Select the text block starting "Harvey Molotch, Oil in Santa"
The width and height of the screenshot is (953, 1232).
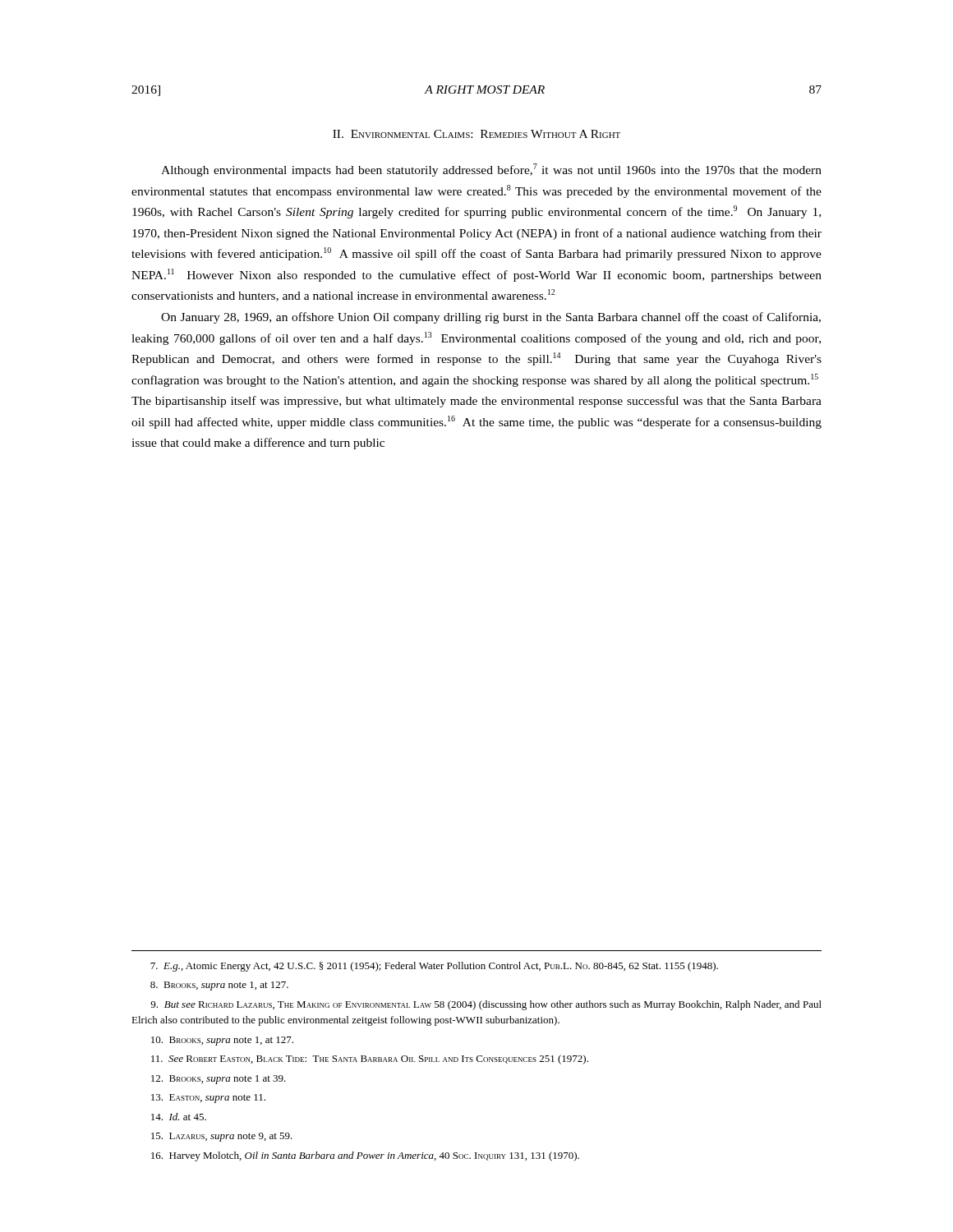click(356, 1155)
